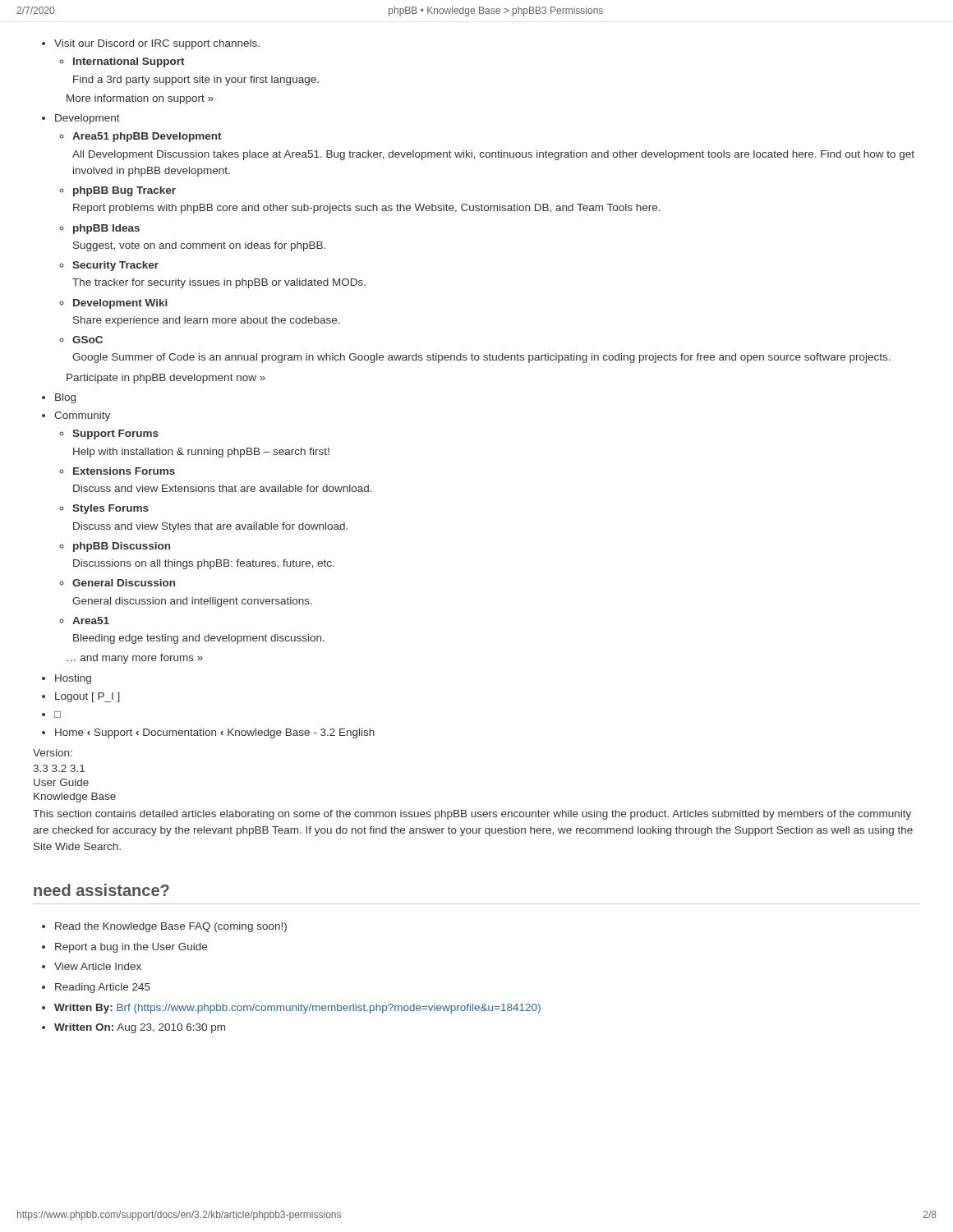Click on the text block starting "Development Area51 phpBB"
Viewport: 953px width, 1232px height.
coord(87,119)
